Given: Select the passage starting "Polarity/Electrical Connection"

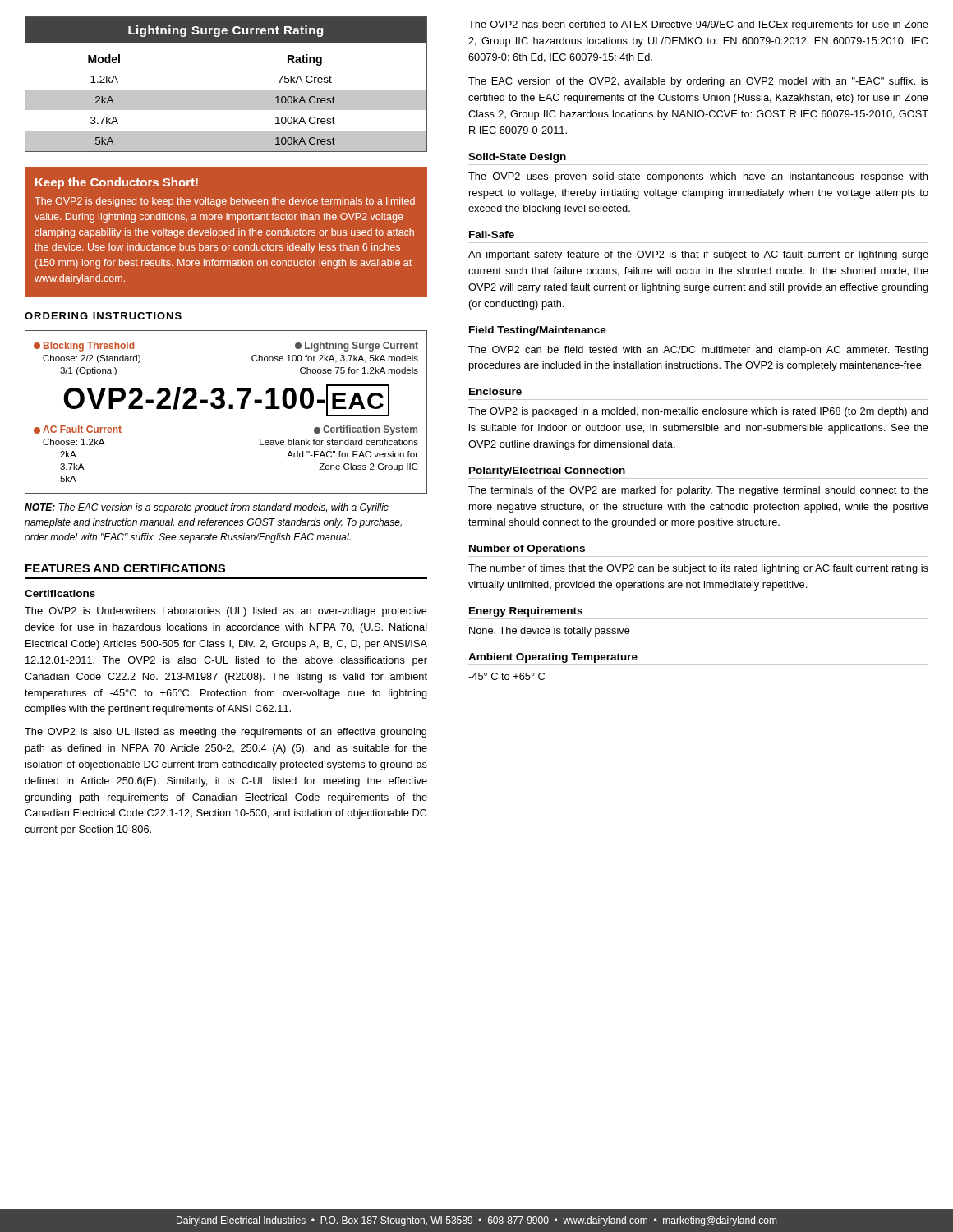Looking at the screenshot, I should pyautogui.click(x=547, y=470).
